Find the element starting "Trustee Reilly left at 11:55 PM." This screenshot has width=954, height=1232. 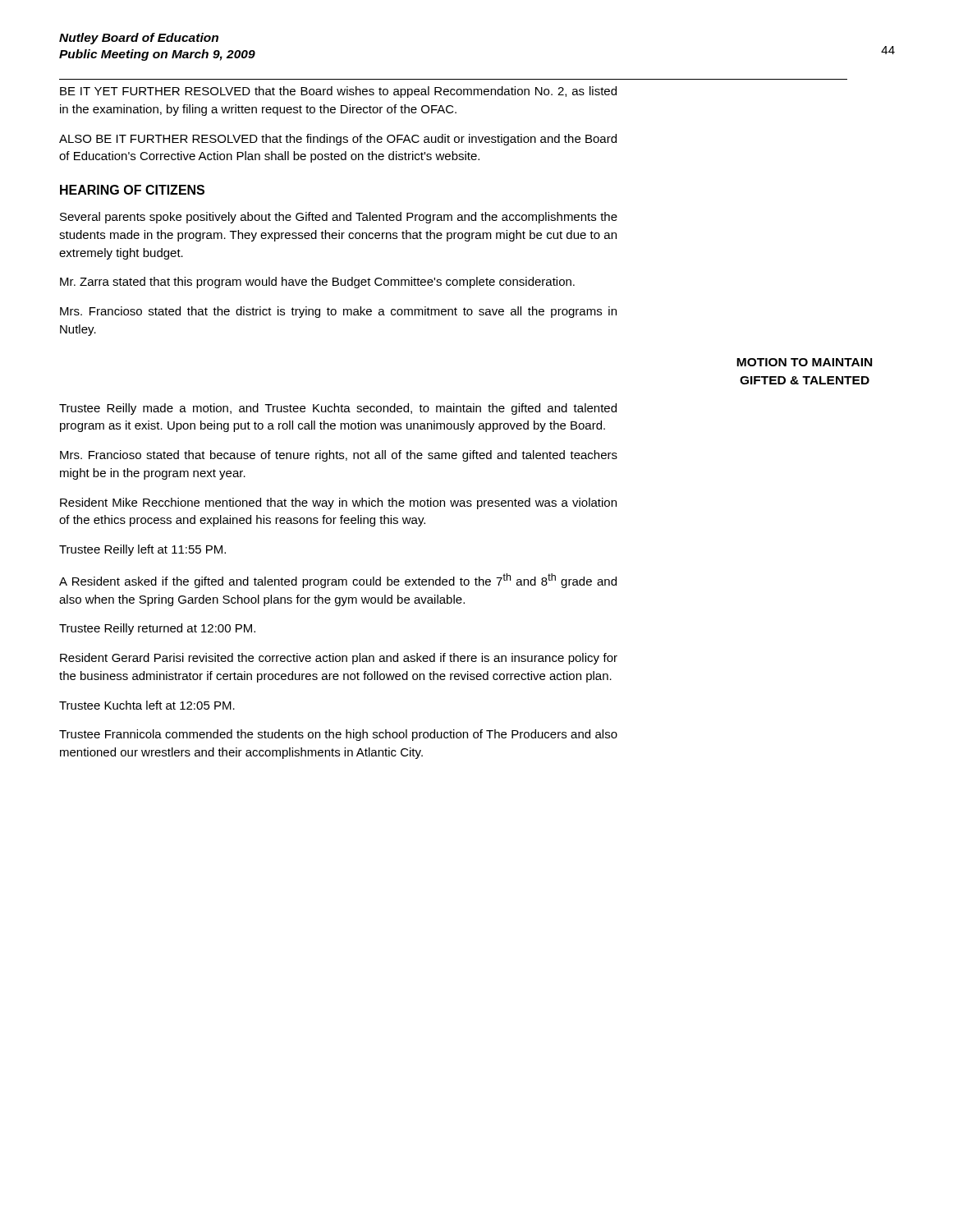point(142,550)
